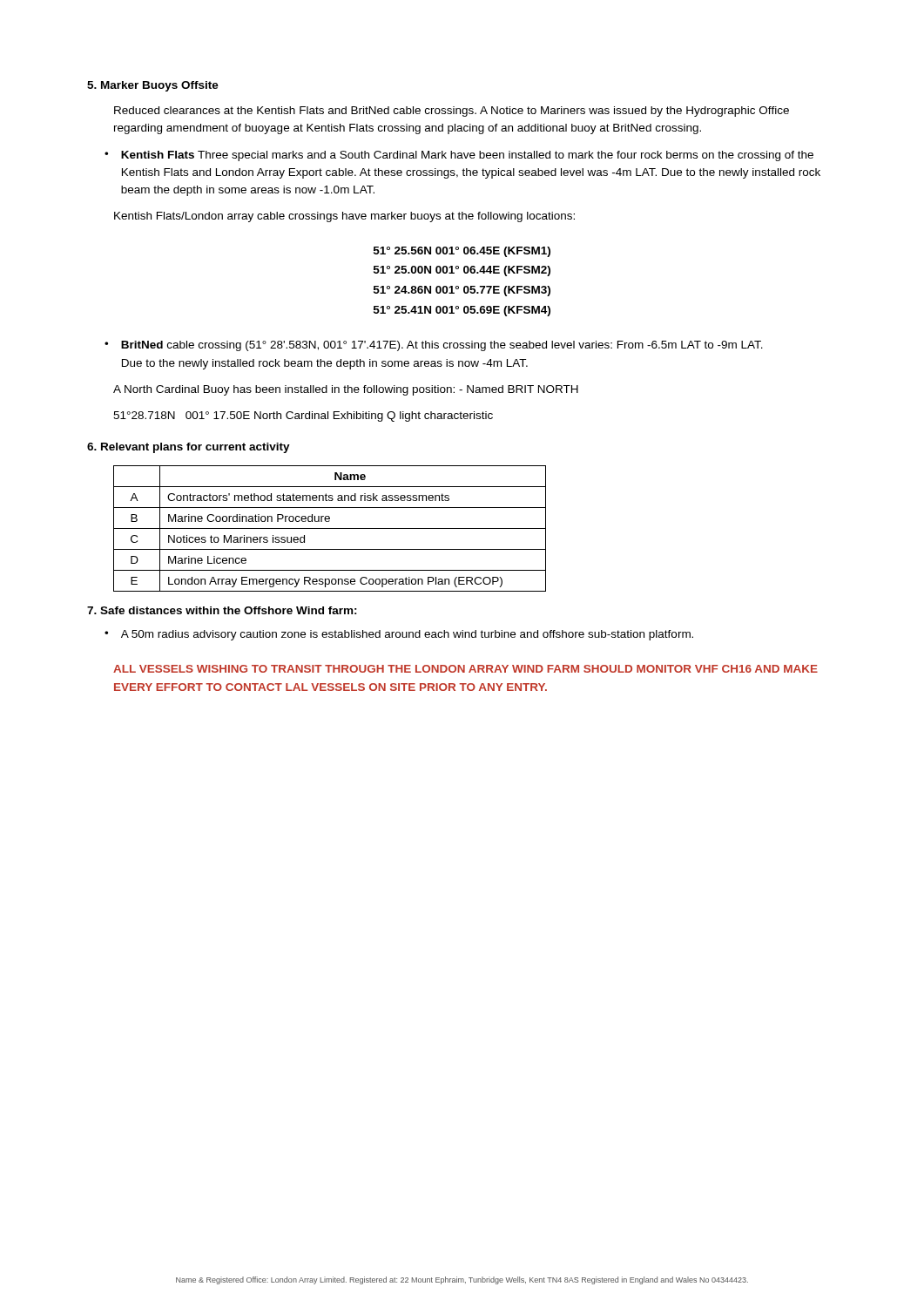Find the section header with the text "6. Relevant plans for current activity"
Image resolution: width=924 pixels, height=1307 pixels.
[188, 447]
